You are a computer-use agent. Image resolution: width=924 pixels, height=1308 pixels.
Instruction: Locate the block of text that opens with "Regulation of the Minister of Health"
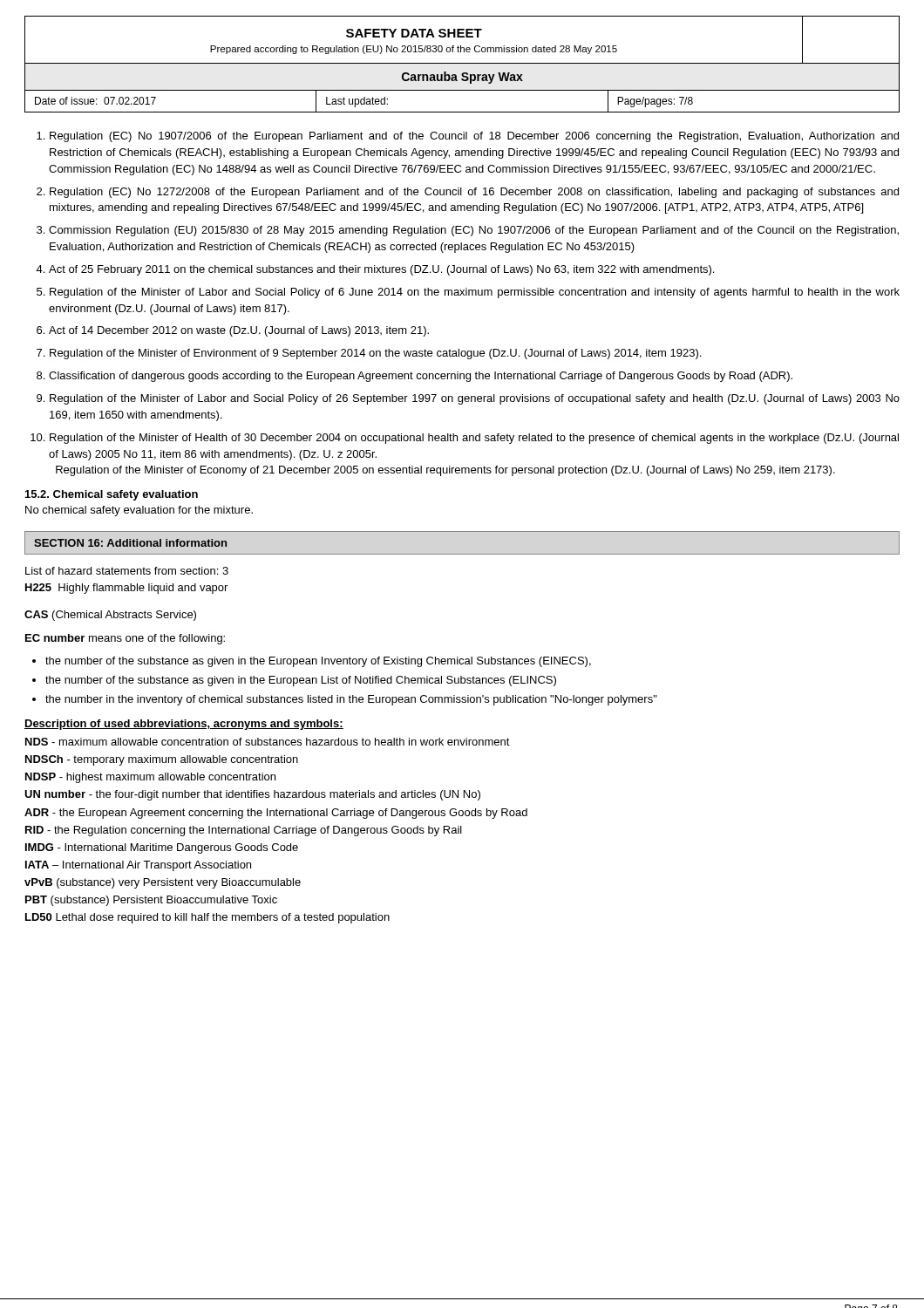coord(474,439)
